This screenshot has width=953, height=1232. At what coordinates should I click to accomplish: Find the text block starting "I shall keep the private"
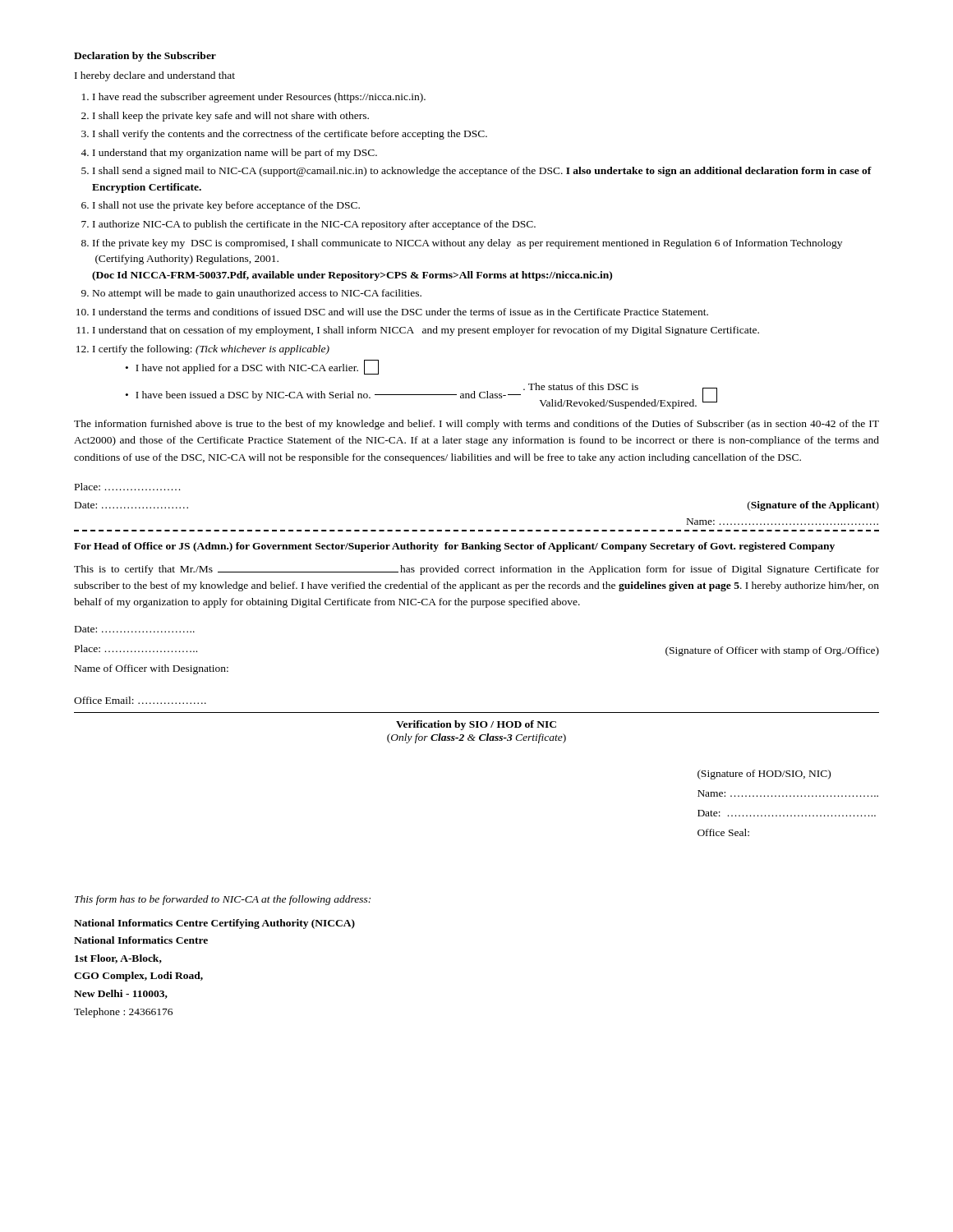231,117
